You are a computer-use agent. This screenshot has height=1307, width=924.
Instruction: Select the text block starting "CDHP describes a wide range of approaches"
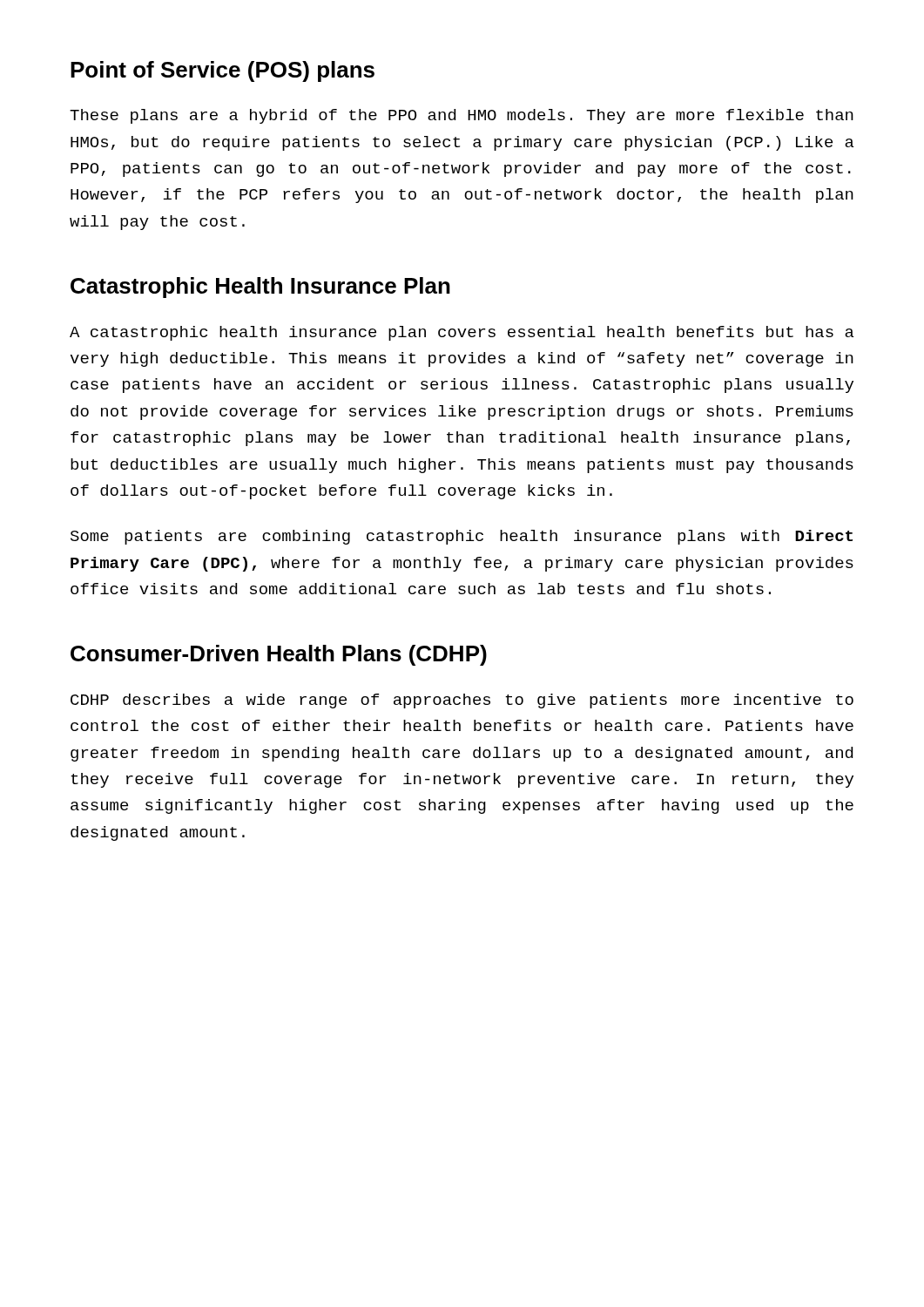(462, 767)
